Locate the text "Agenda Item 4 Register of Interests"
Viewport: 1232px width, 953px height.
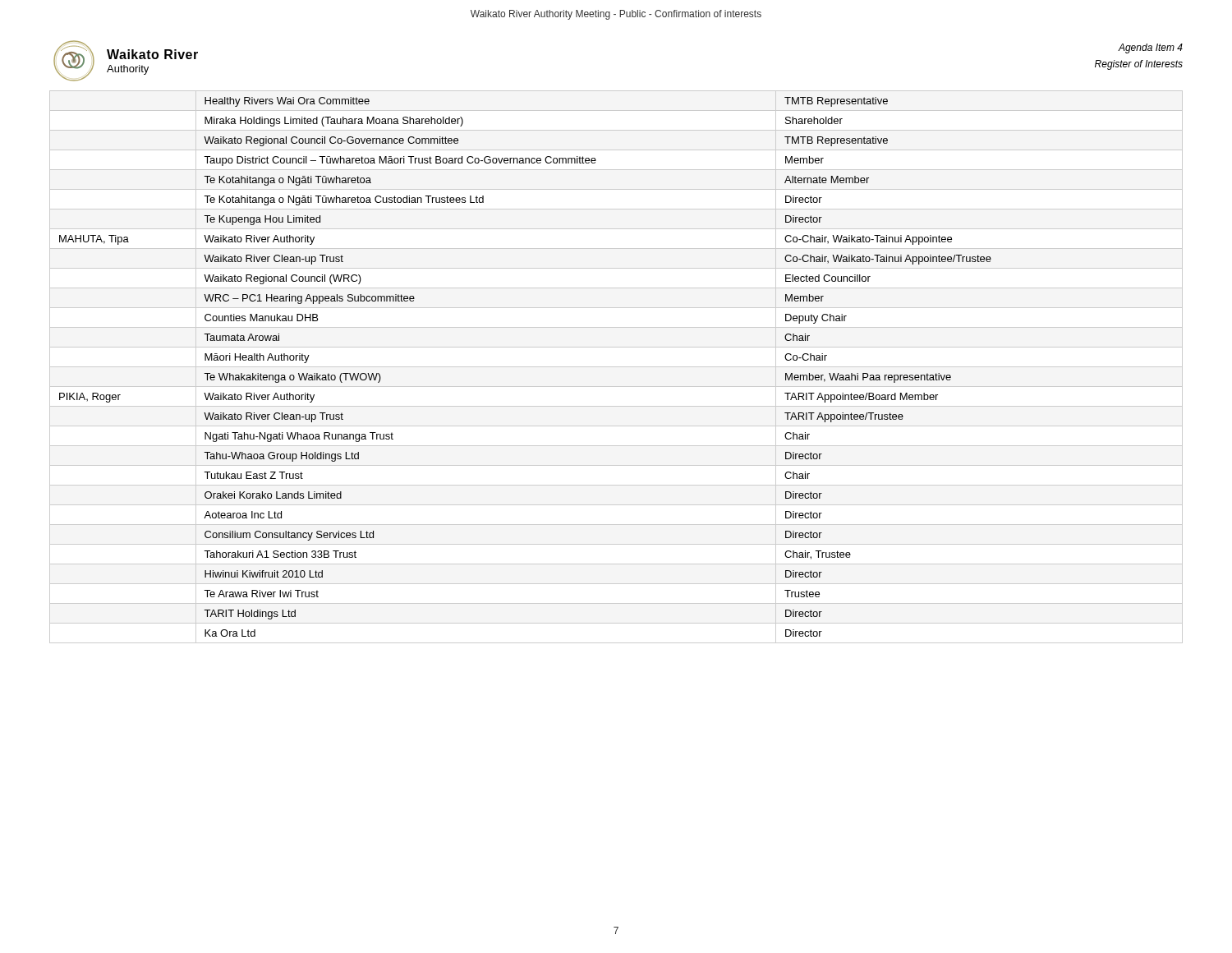(1139, 56)
